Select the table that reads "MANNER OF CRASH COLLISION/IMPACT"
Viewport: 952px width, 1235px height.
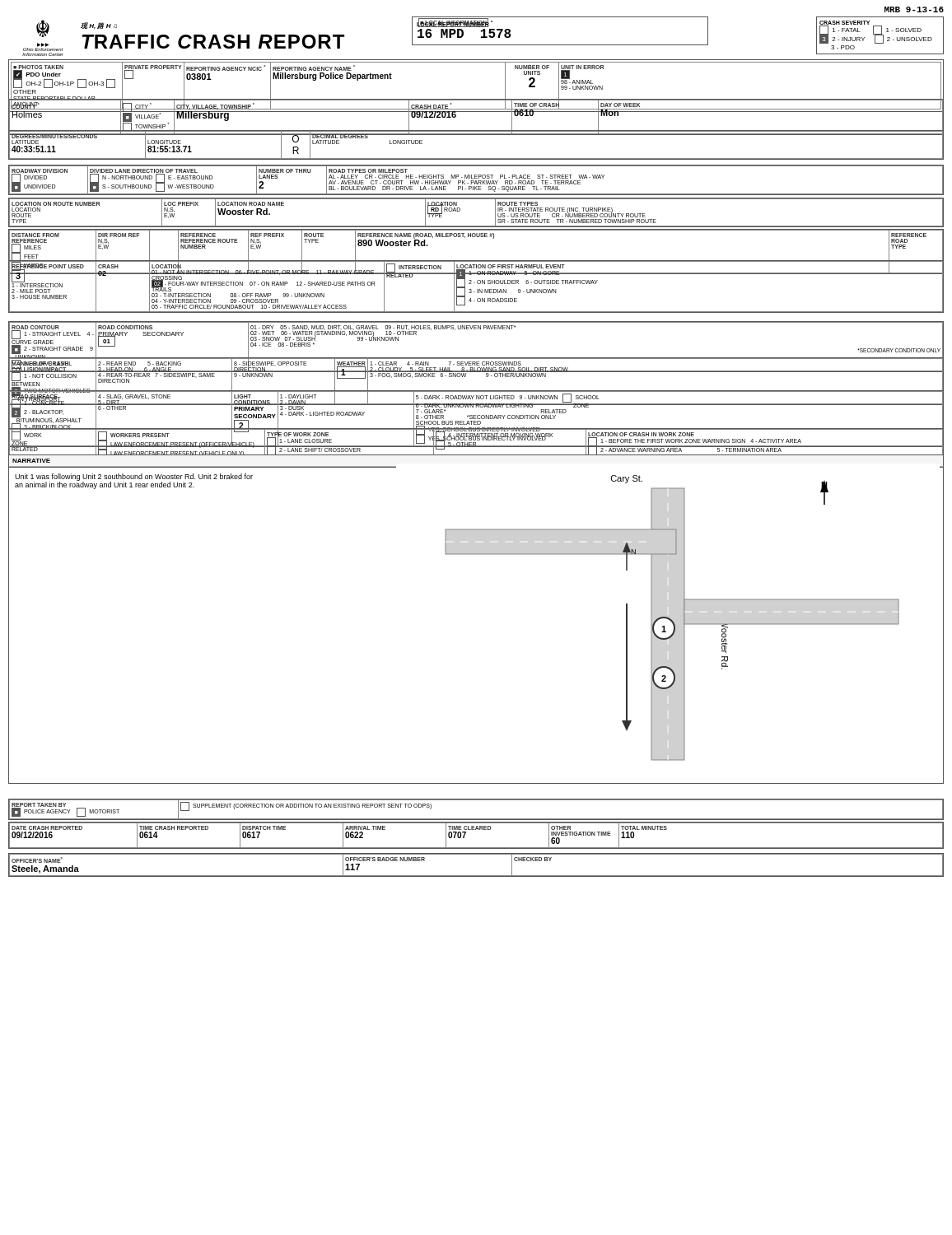coord(476,381)
